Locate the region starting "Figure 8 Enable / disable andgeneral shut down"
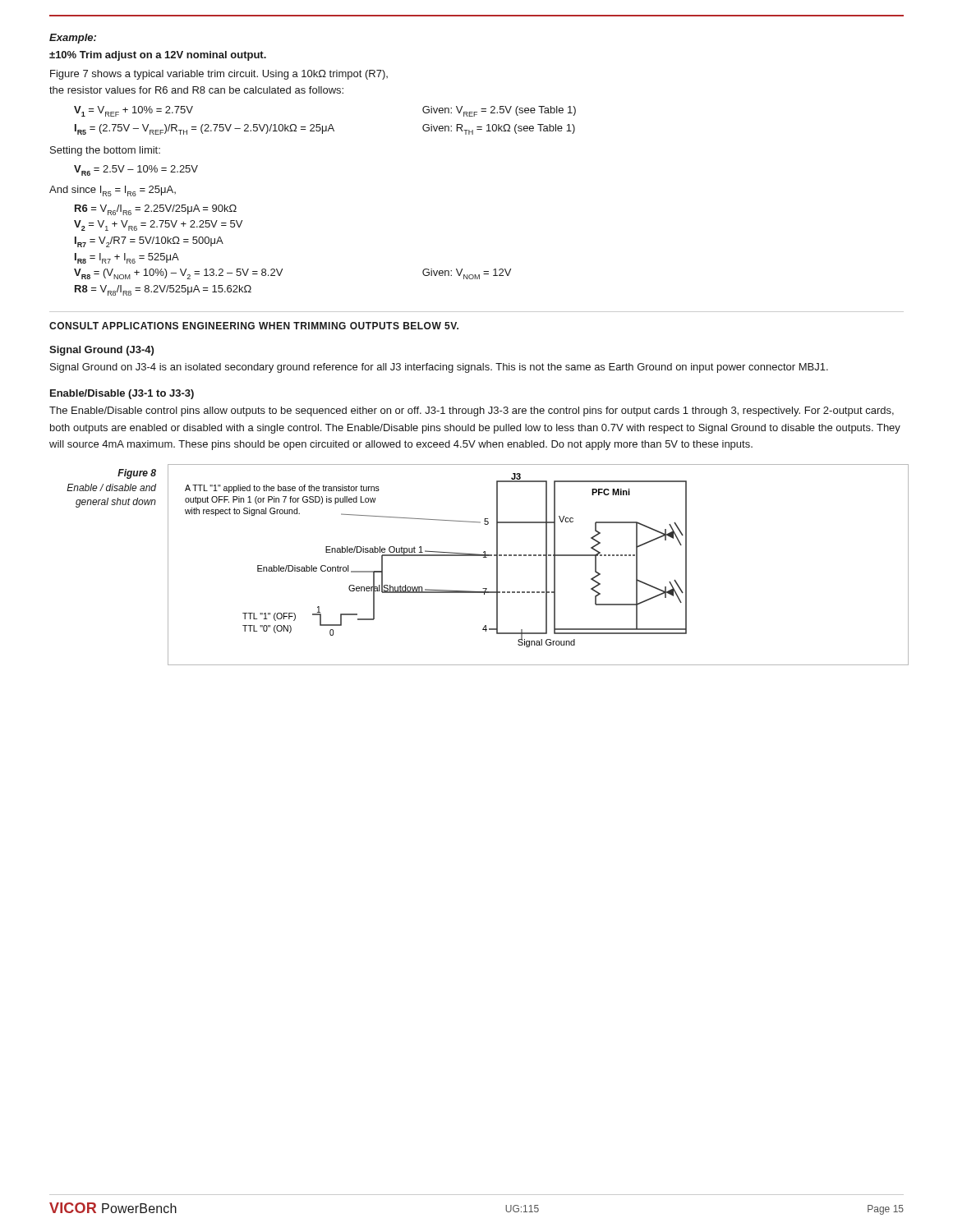 (103, 488)
